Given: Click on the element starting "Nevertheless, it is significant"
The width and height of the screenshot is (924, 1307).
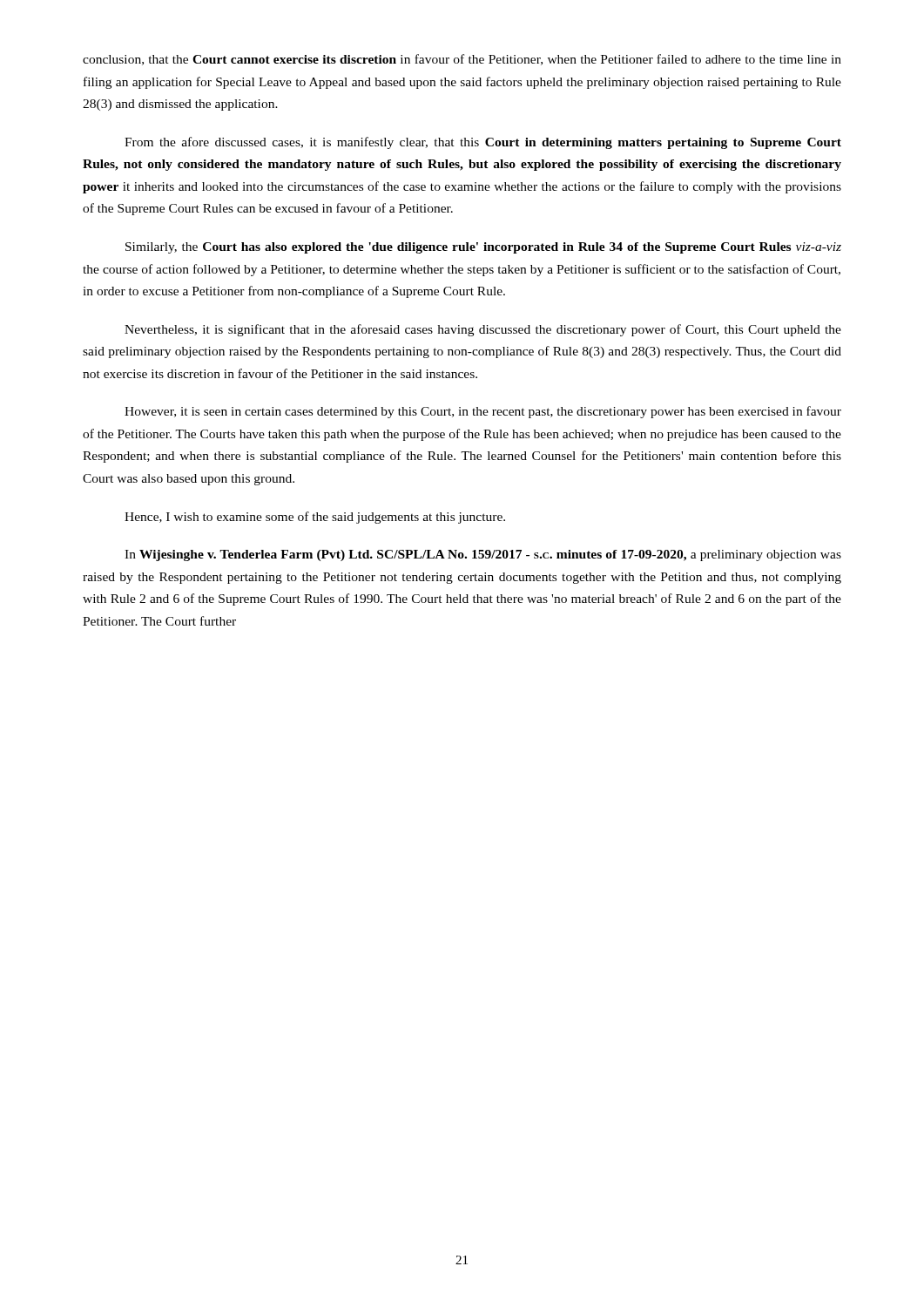Looking at the screenshot, I should coord(462,351).
